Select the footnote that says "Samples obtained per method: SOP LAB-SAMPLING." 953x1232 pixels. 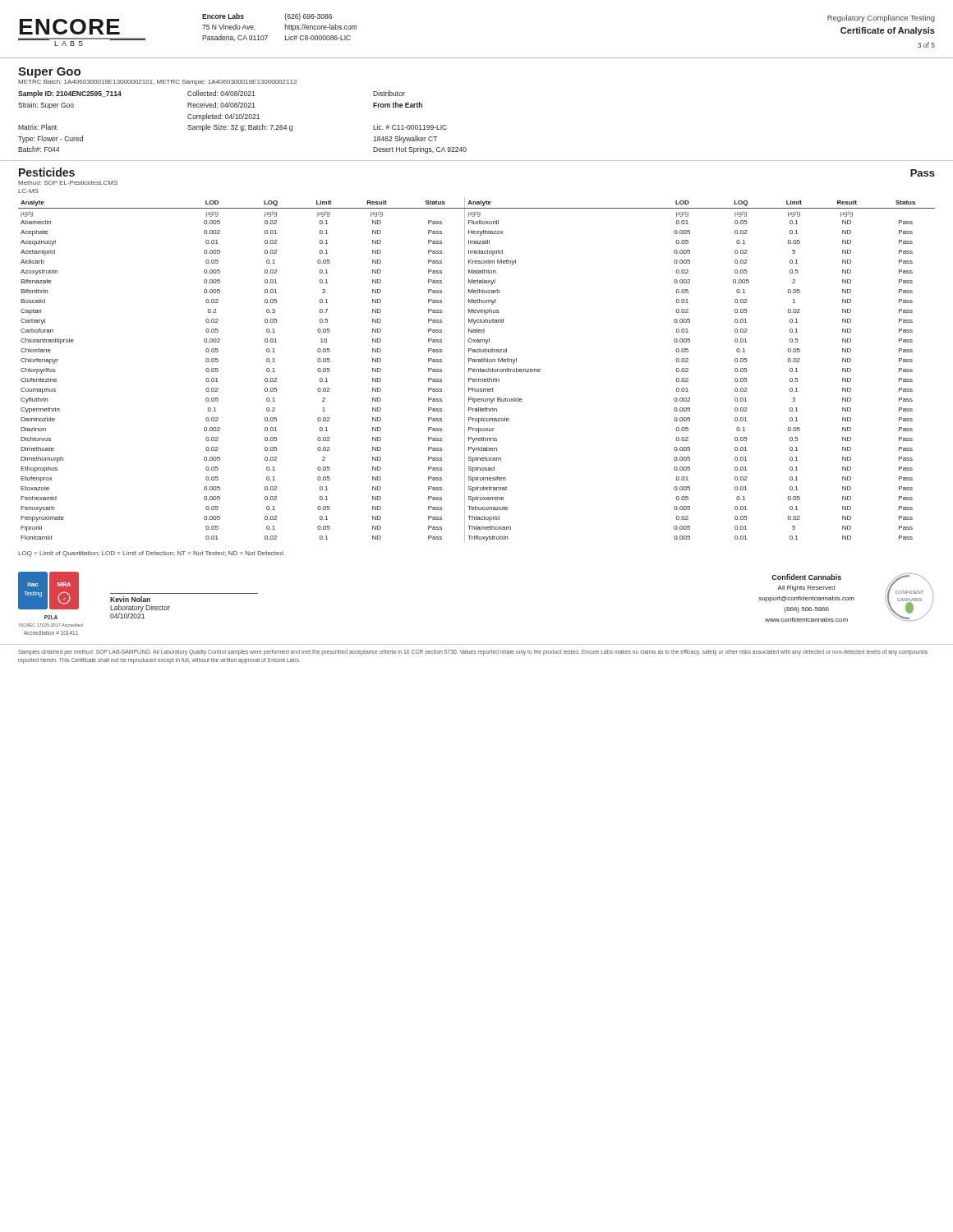[473, 656]
